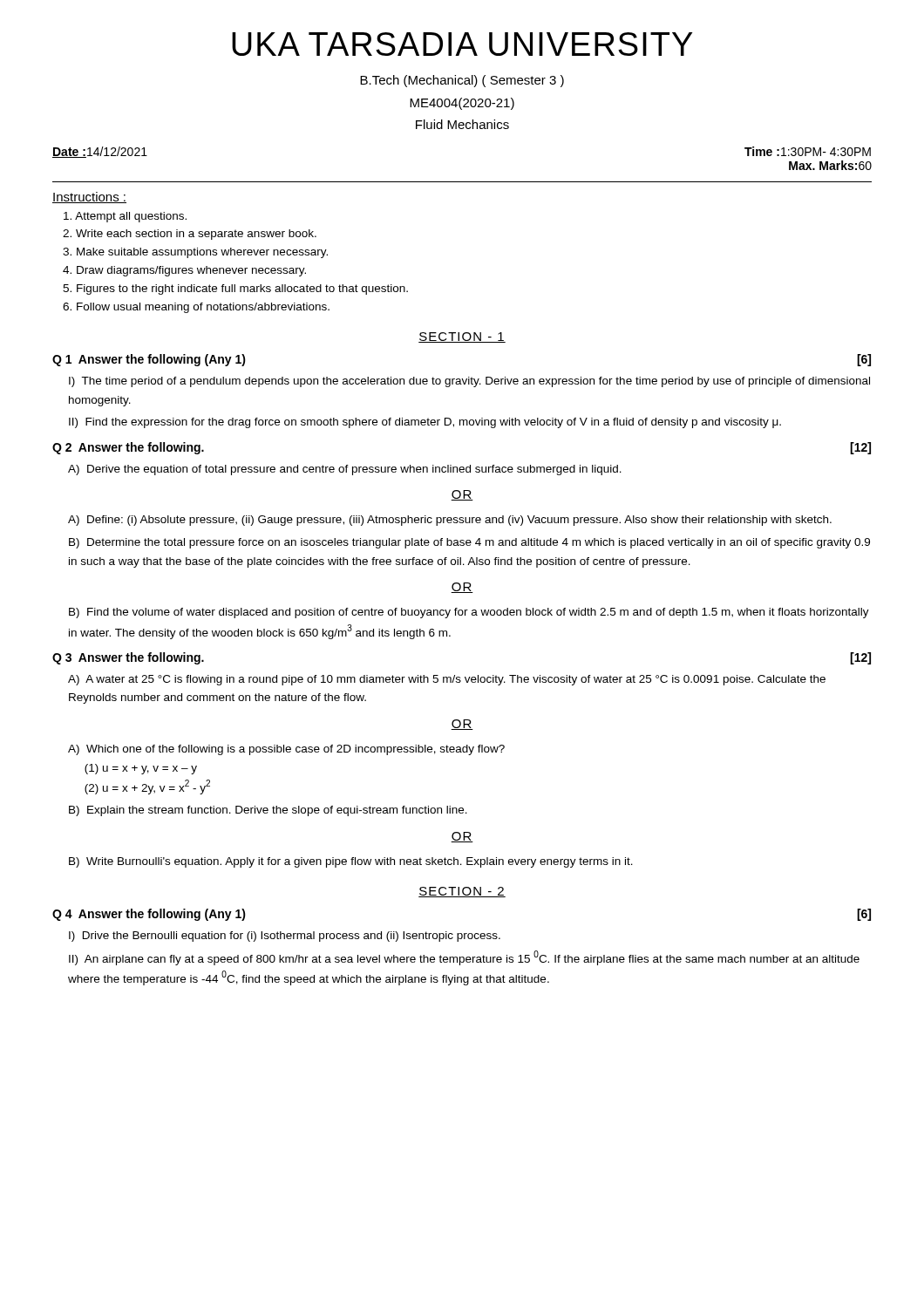Select the block starting "A) Which one of"
924x1308 pixels.
[286, 750]
